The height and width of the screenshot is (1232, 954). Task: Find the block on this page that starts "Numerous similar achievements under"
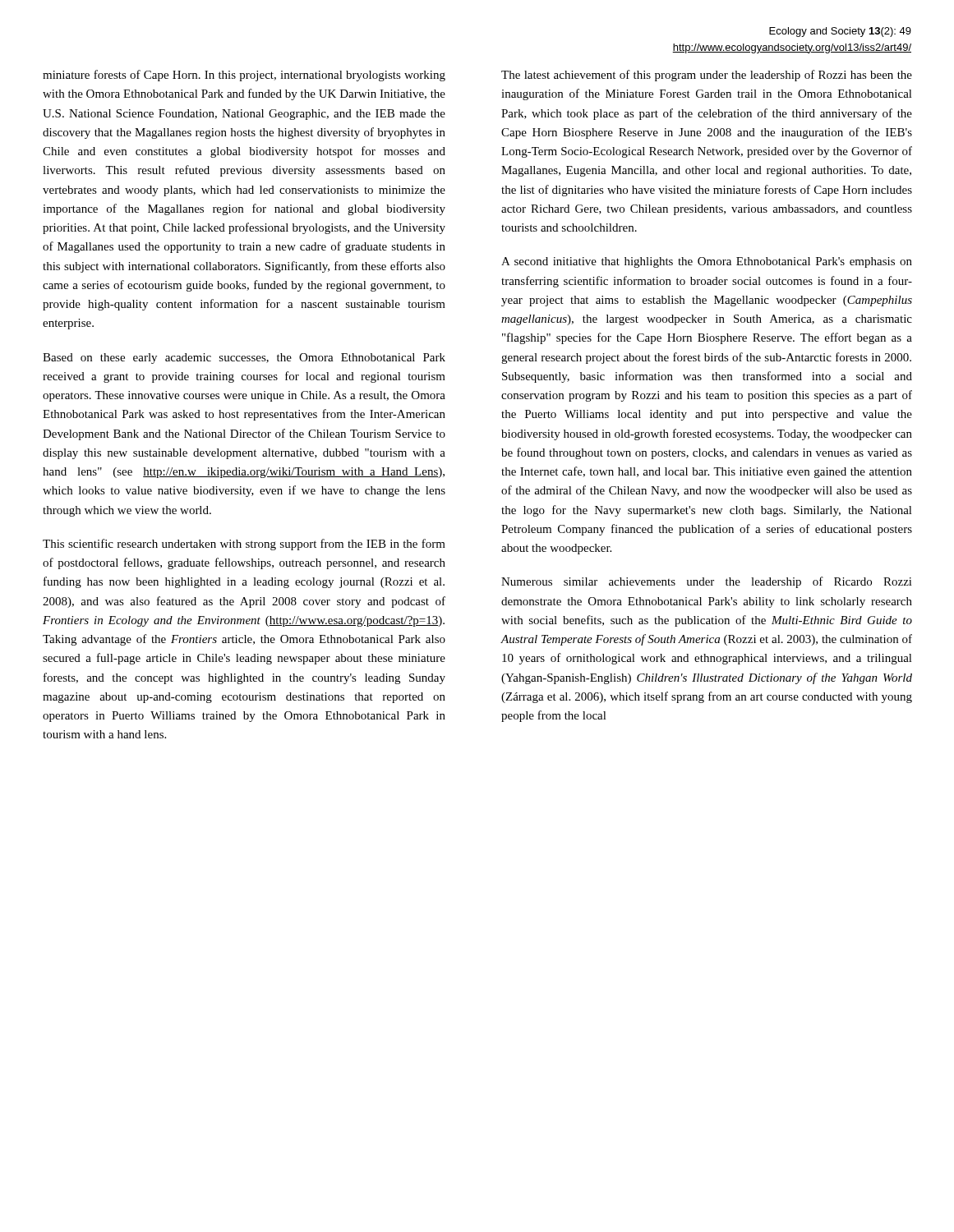(x=707, y=649)
